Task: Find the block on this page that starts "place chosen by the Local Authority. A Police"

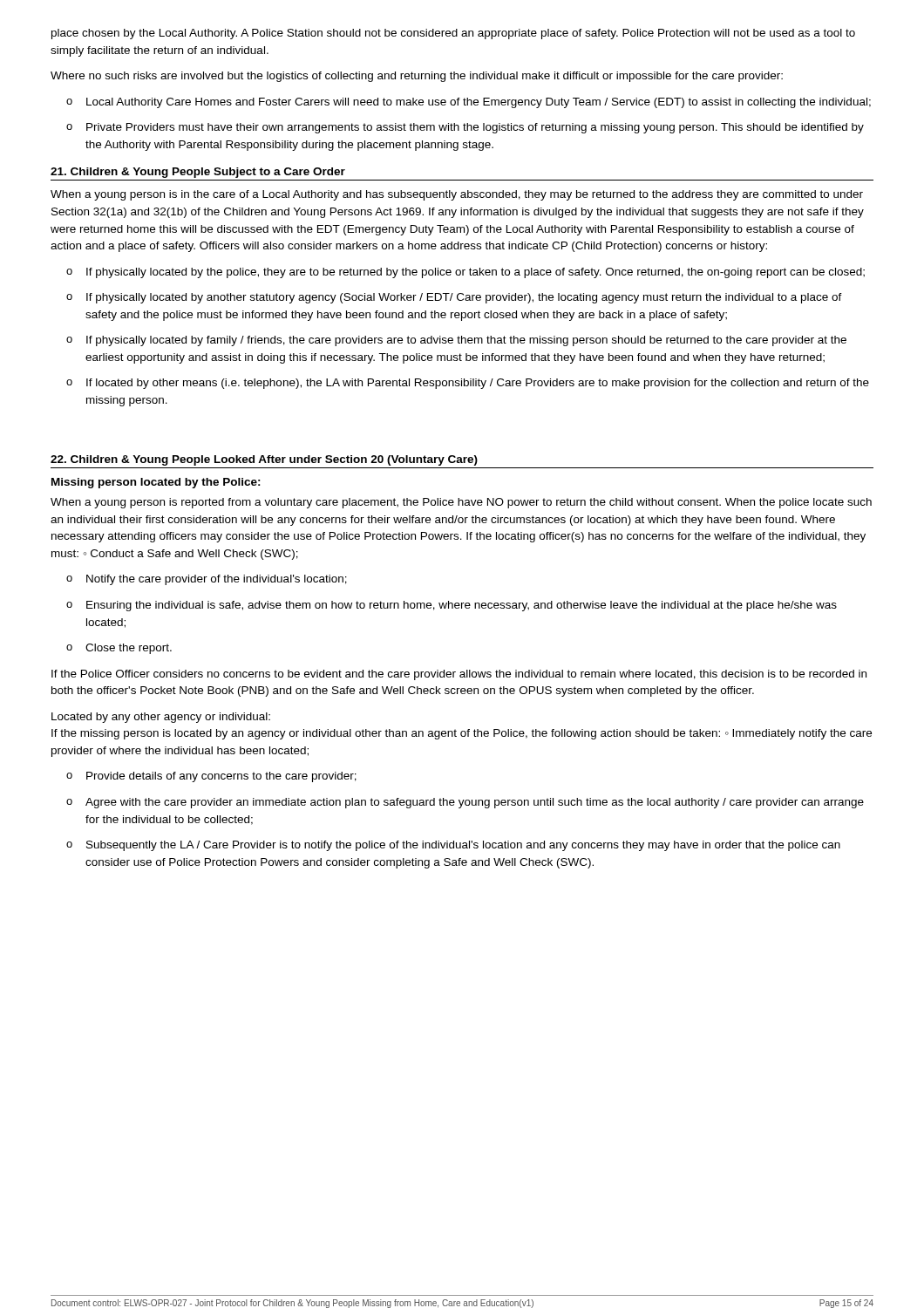Action: (462, 42)
